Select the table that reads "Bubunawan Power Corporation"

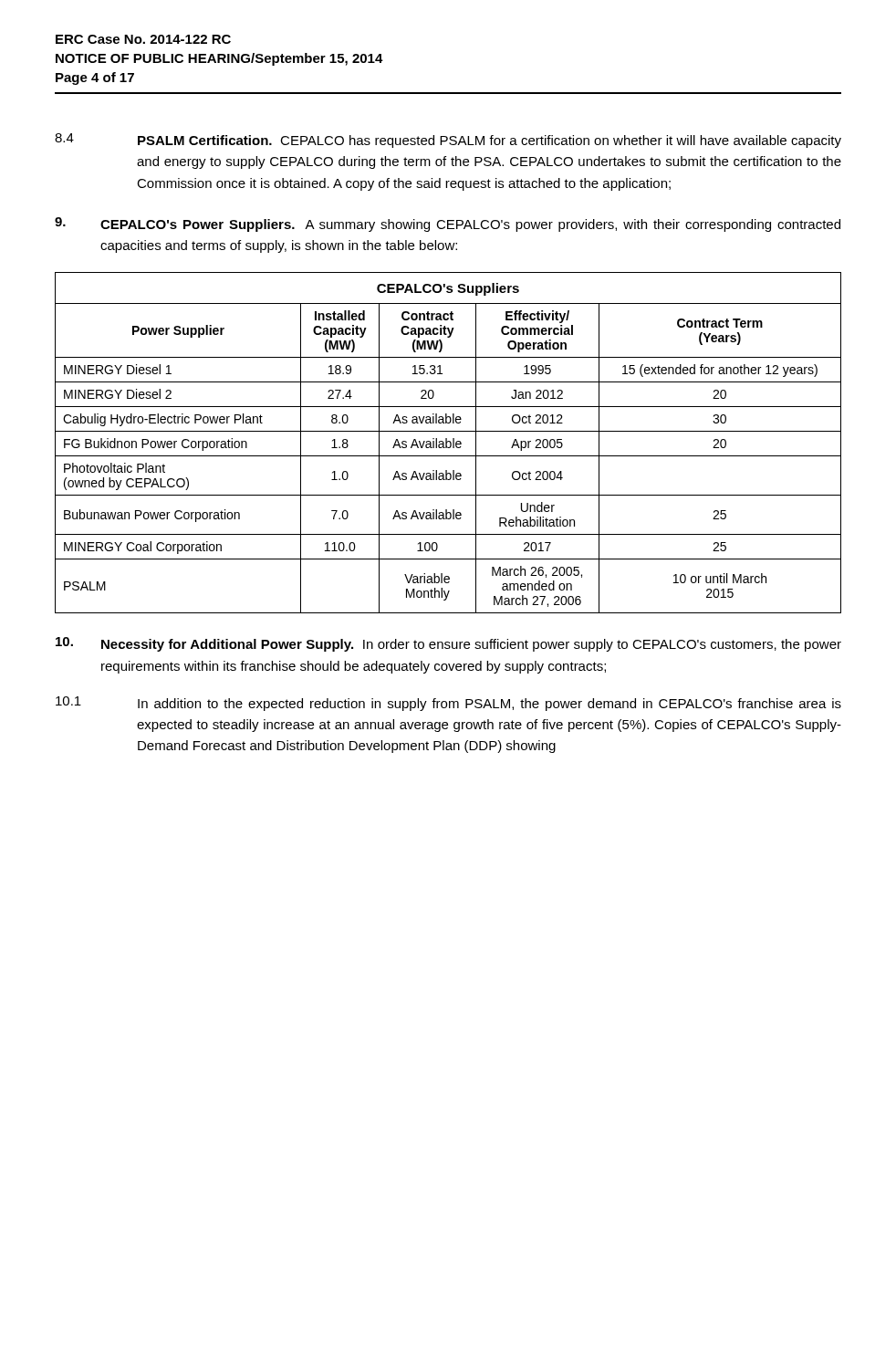pyautogui.click(x=448, y=443)
